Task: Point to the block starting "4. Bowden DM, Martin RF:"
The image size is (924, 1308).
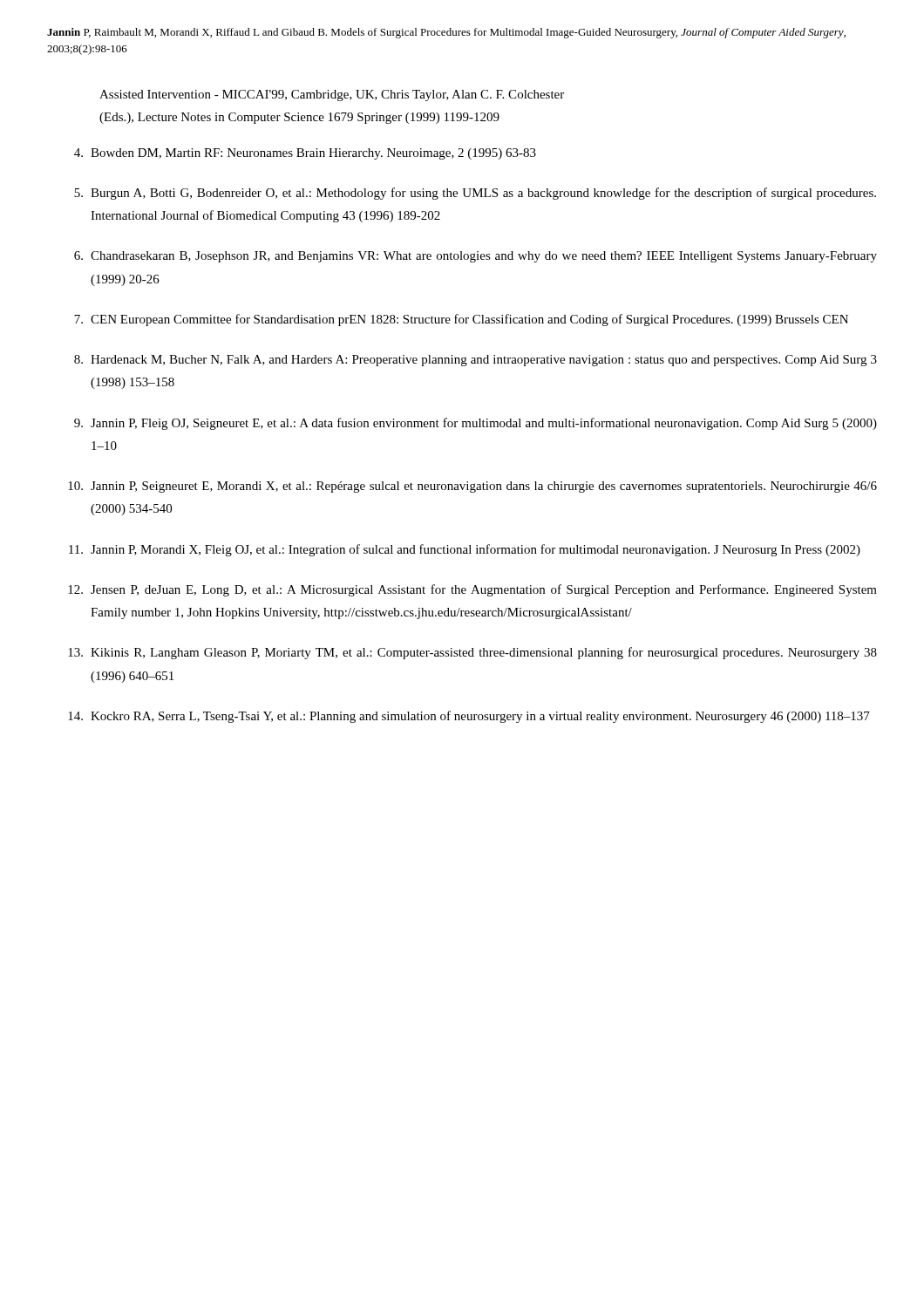Action: tap(462, 152)
